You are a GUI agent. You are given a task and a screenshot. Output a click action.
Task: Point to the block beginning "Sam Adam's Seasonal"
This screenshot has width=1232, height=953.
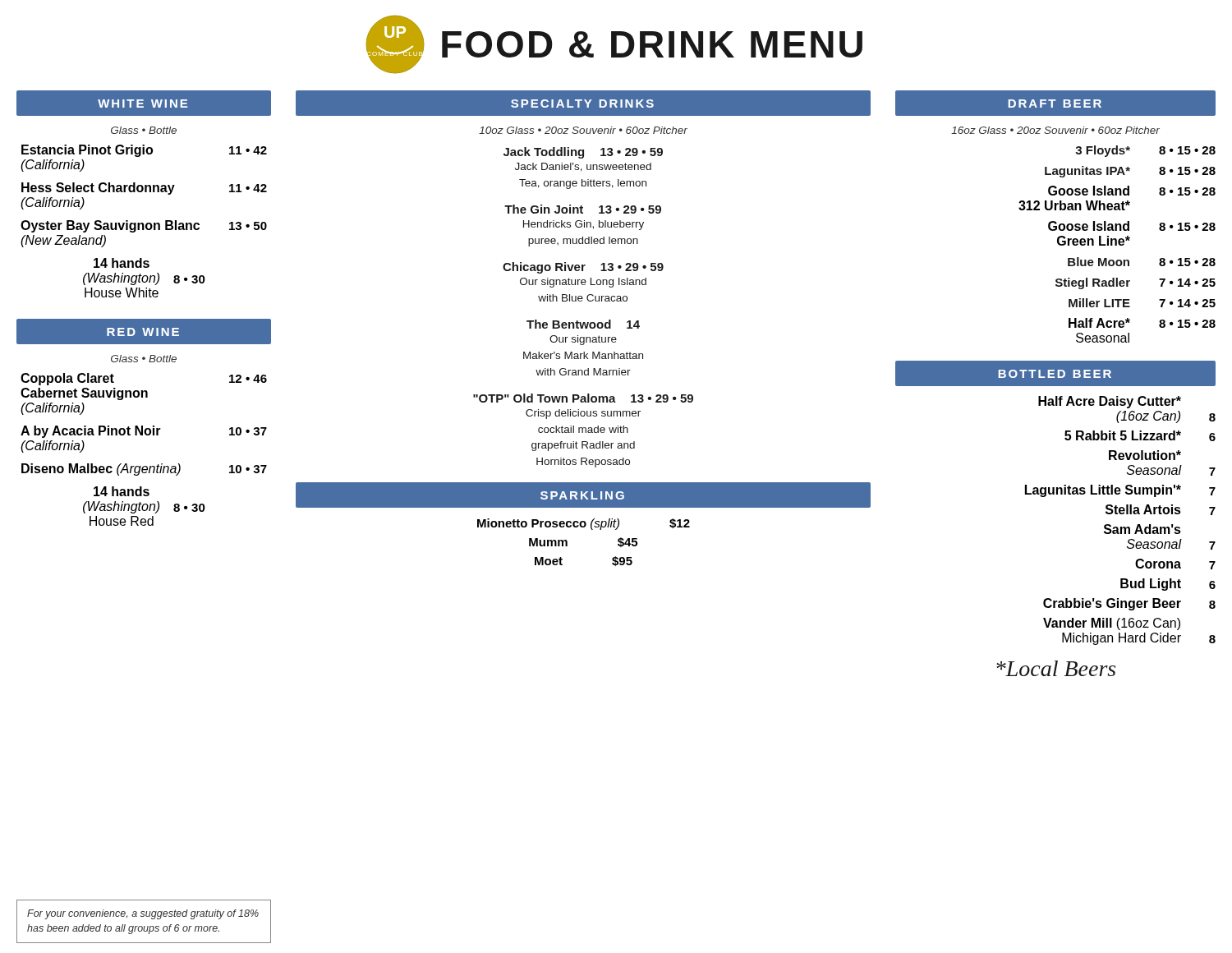point(1142,529)
